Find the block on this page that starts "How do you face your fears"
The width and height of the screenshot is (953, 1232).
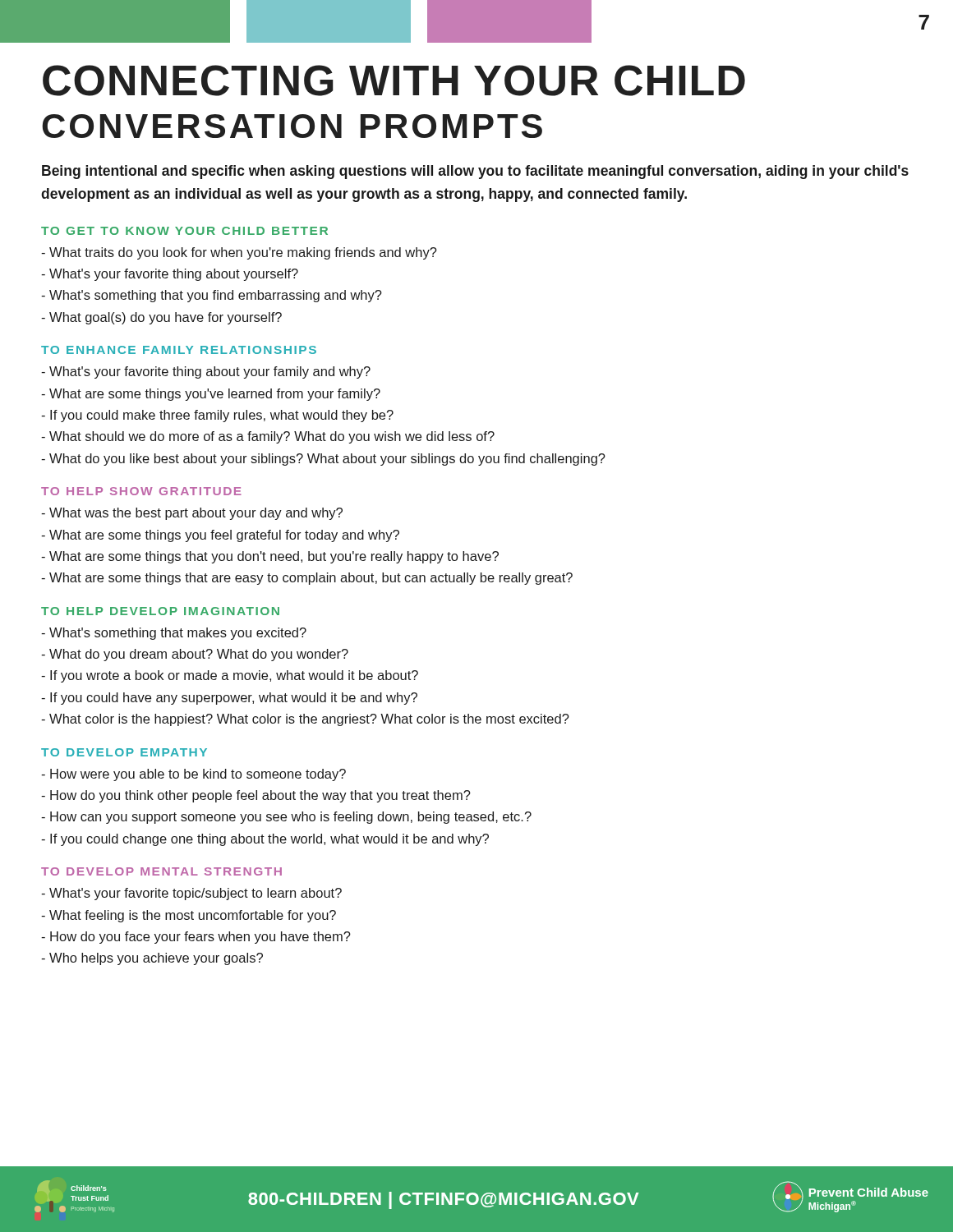click(x=196, y=936)
